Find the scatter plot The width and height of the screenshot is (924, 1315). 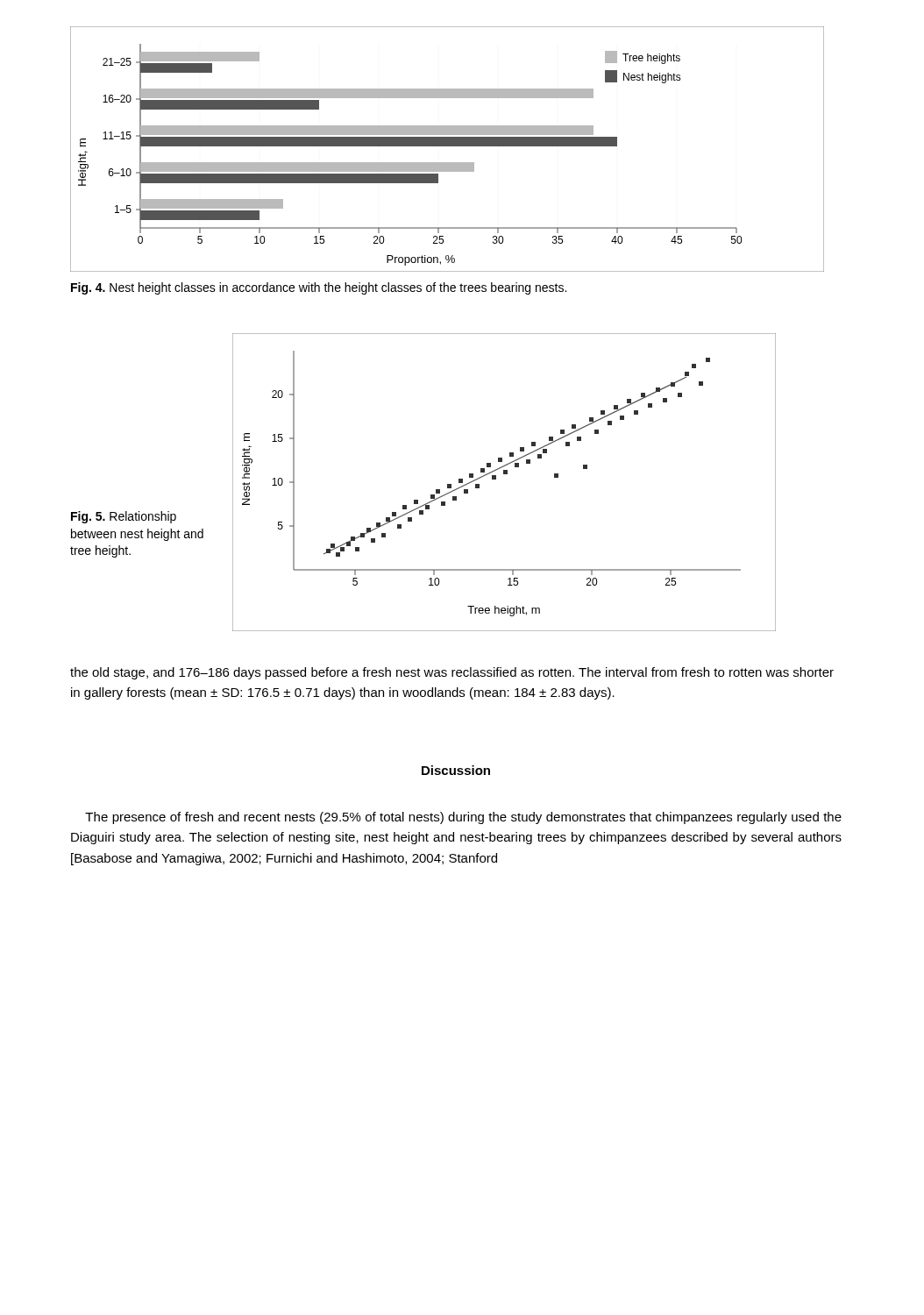504,482
